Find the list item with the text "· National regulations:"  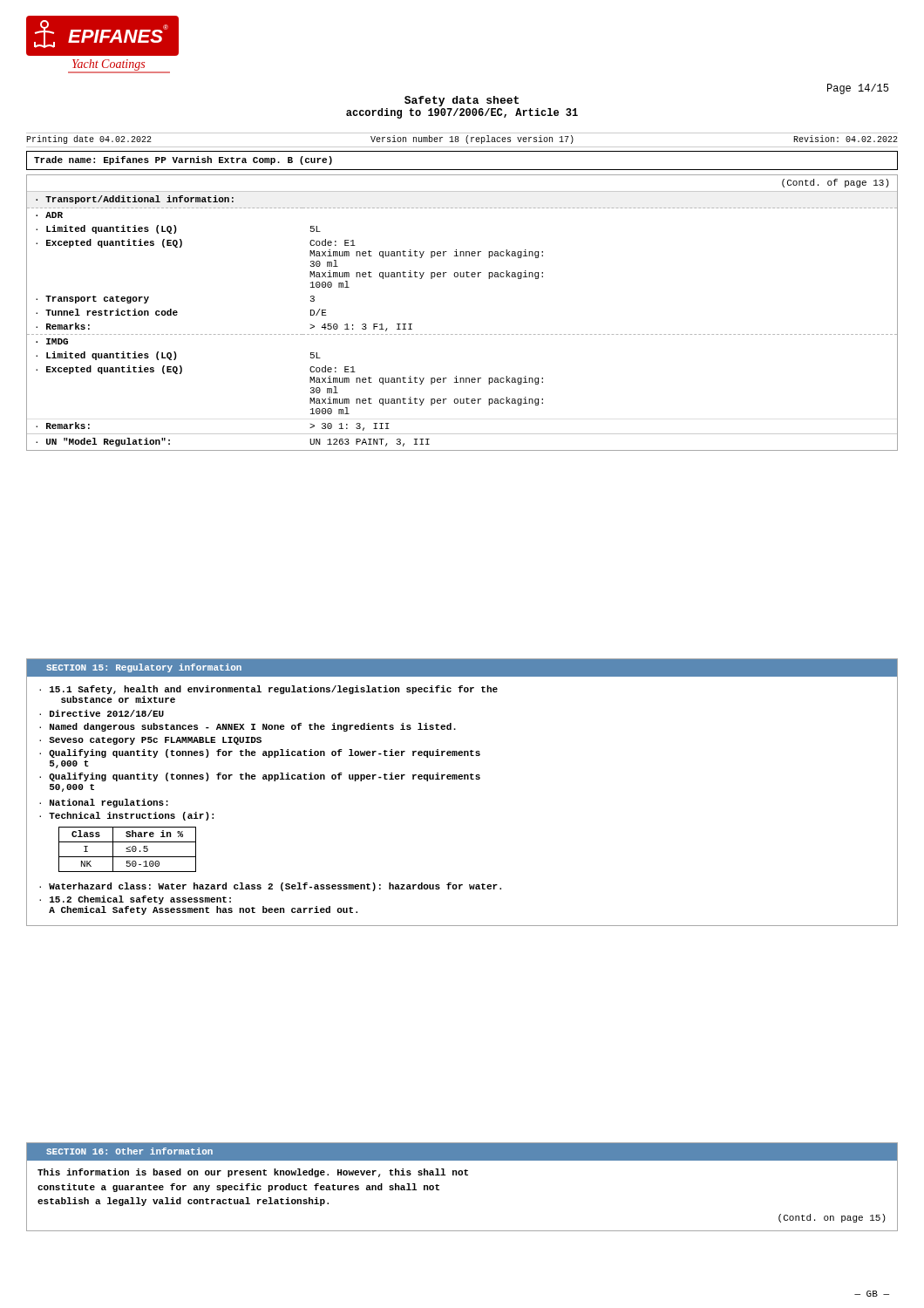104,803
